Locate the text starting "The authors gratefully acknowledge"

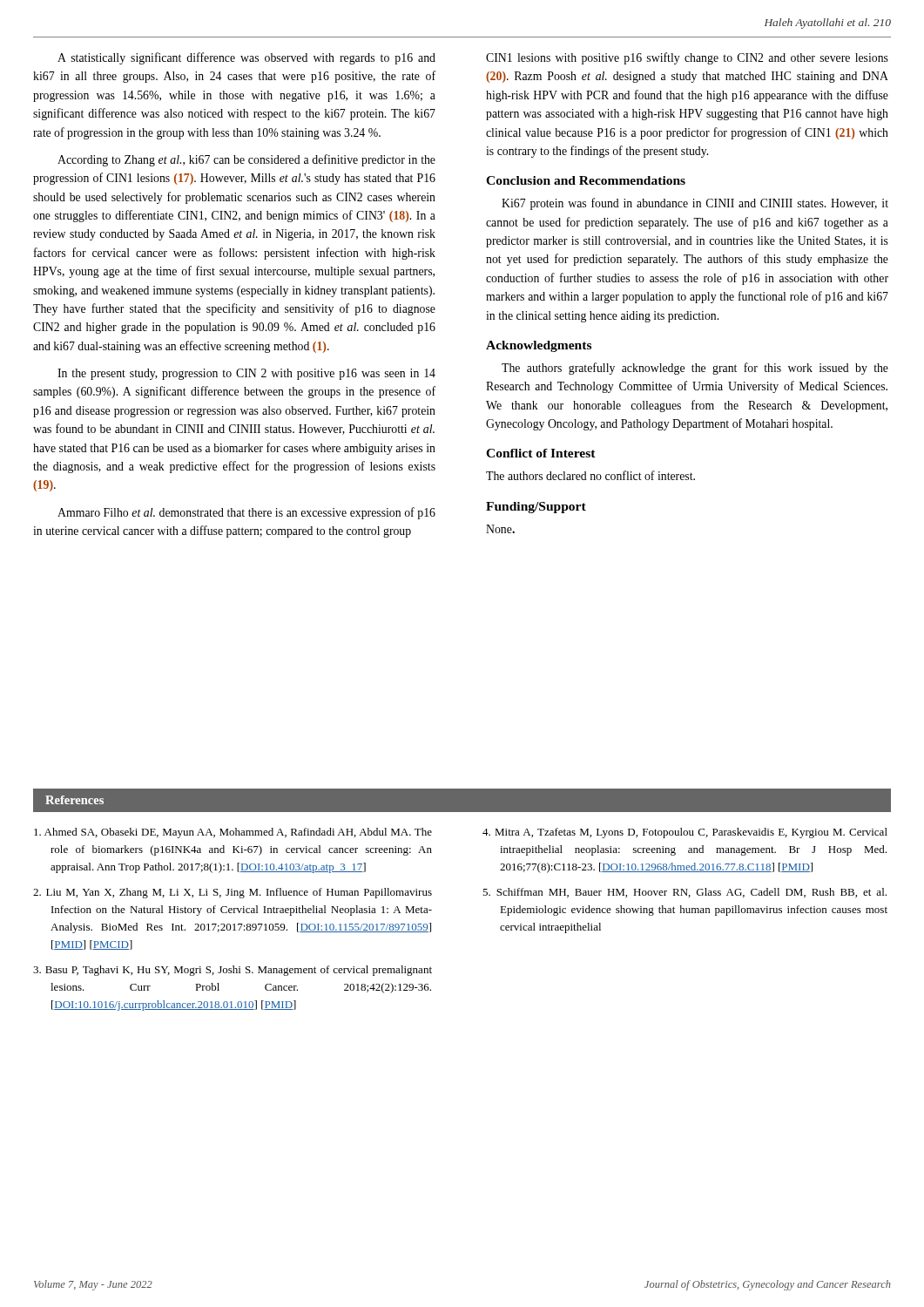point(687,396)
